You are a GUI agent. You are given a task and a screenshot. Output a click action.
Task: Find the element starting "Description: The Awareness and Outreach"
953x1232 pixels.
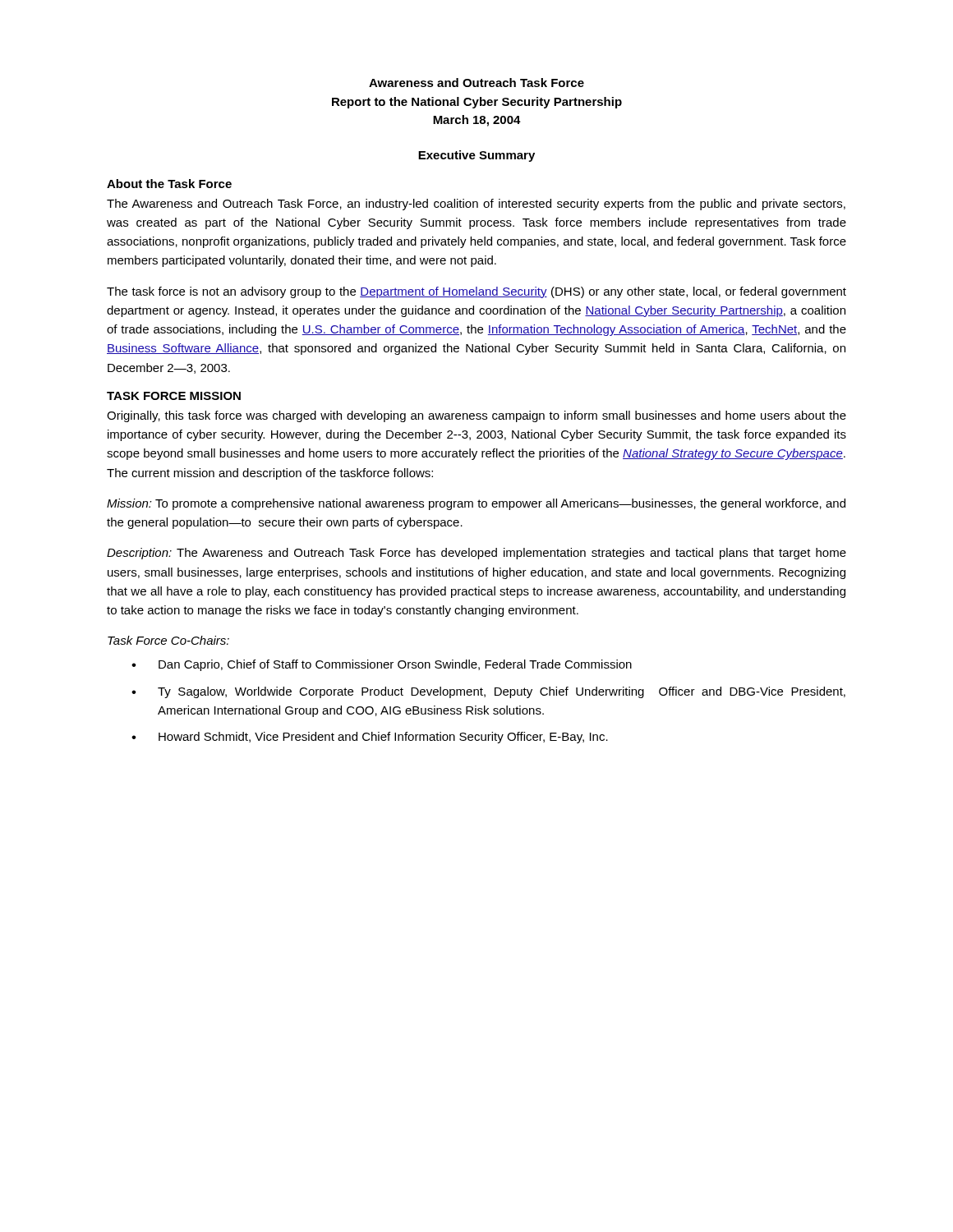(476, 581)
